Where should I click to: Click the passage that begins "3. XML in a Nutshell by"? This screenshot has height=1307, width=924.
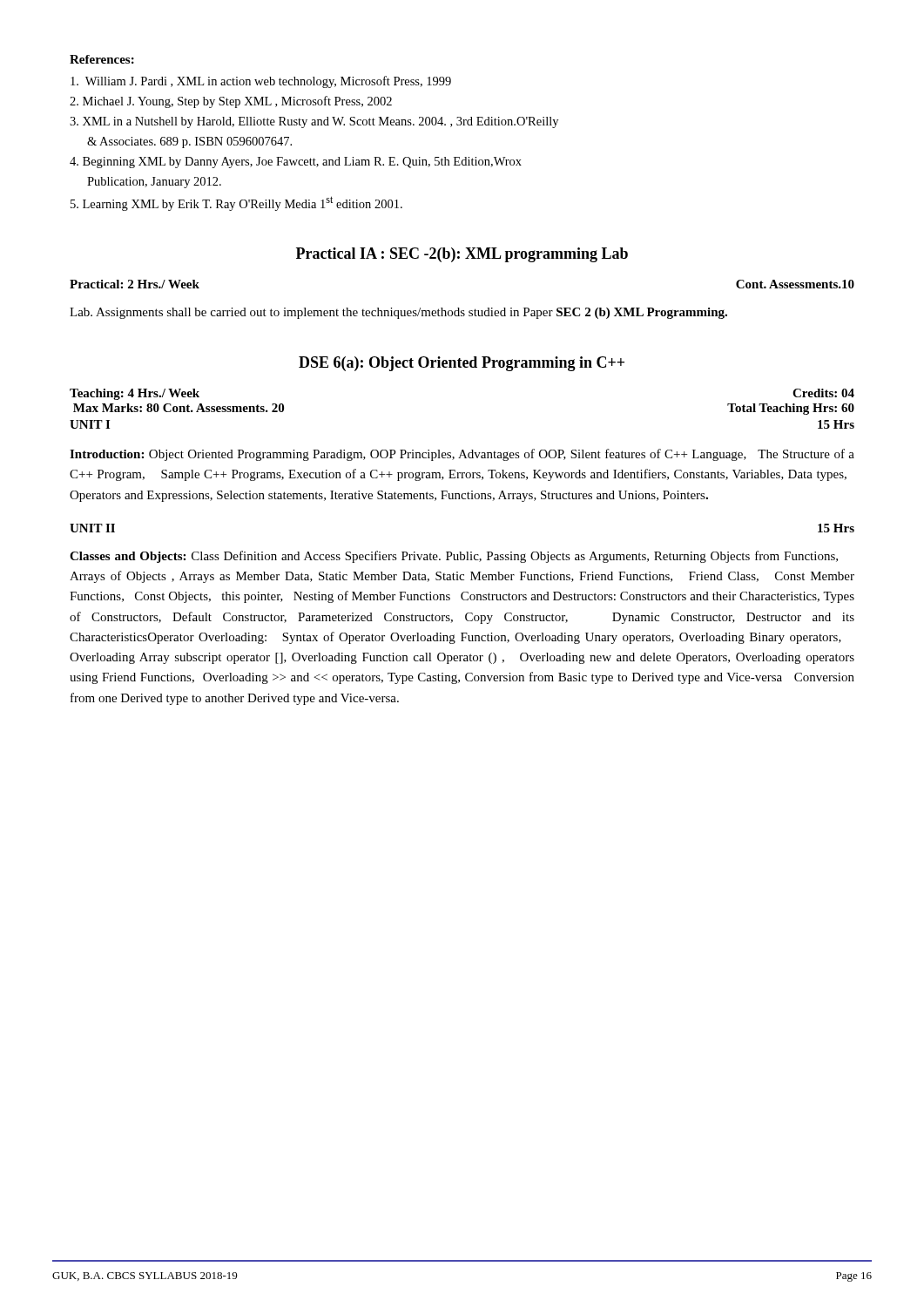tap(314, 121)
